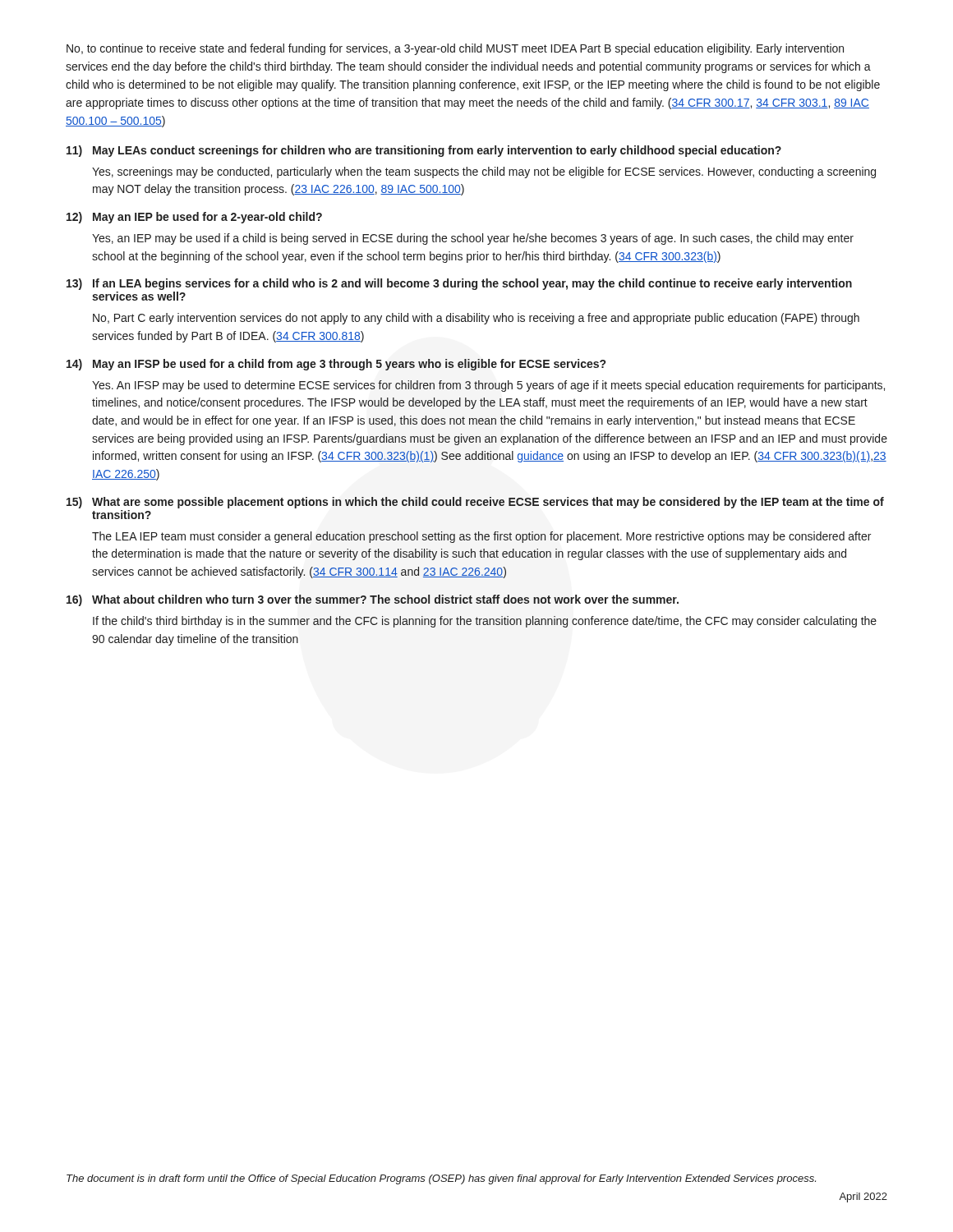
Task: Point to the block beginning "11) May LEAs conduct screenings for children"
Action: 424,150
